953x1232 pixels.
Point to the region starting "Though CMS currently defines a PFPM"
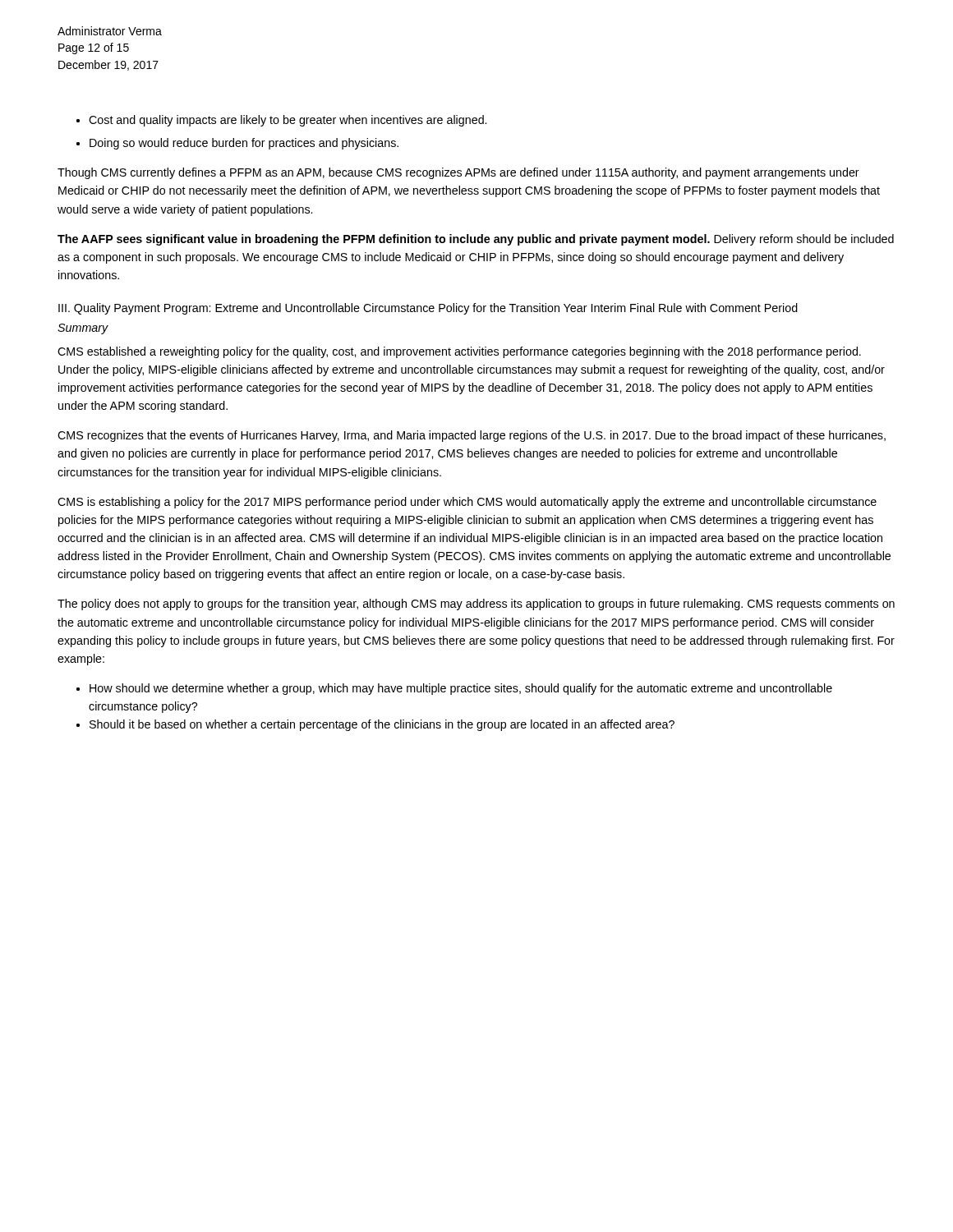tap(469, 191)
